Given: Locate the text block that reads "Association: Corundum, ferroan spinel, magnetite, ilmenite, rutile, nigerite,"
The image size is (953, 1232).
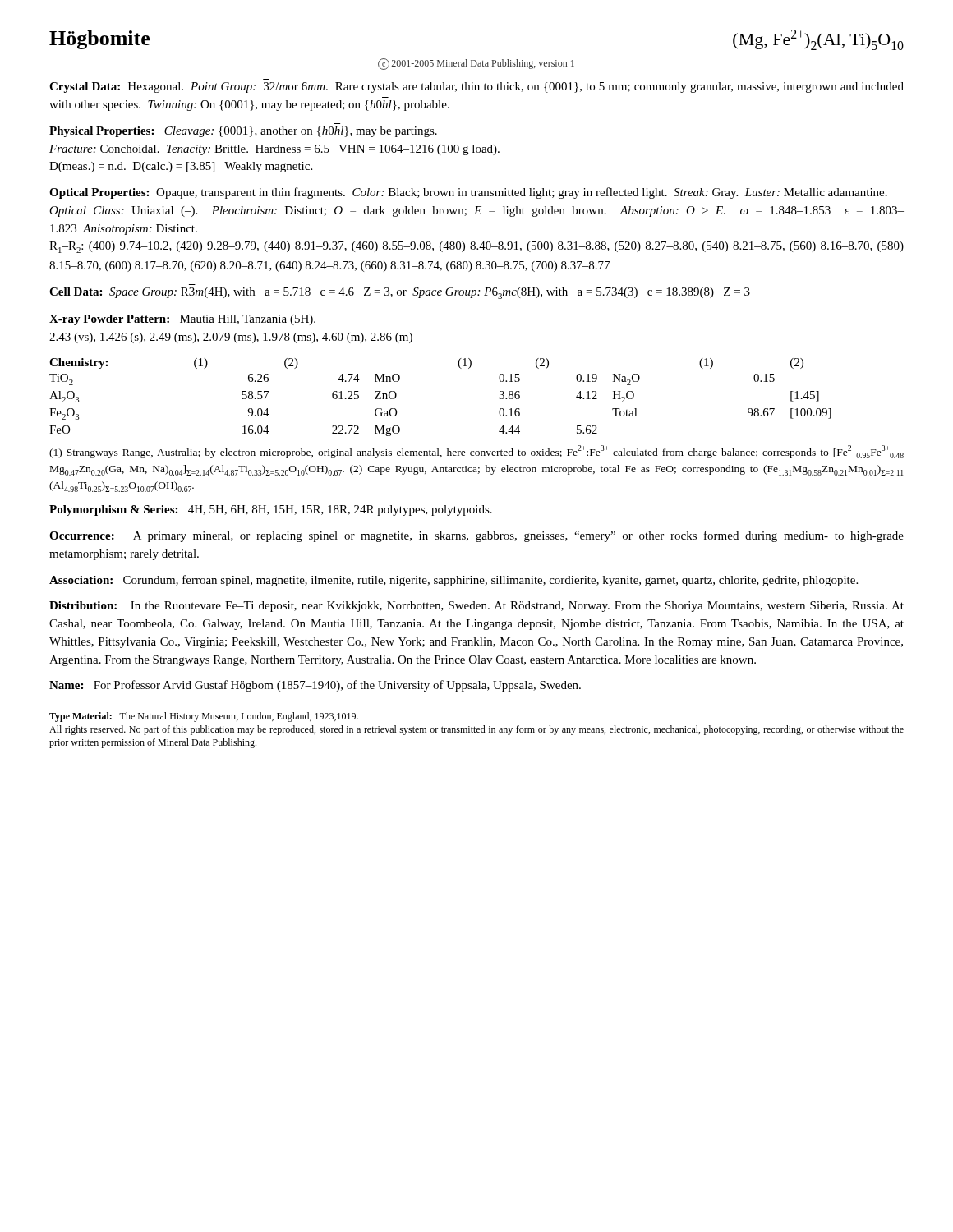Looking at the screenshot, I should 454,579.
